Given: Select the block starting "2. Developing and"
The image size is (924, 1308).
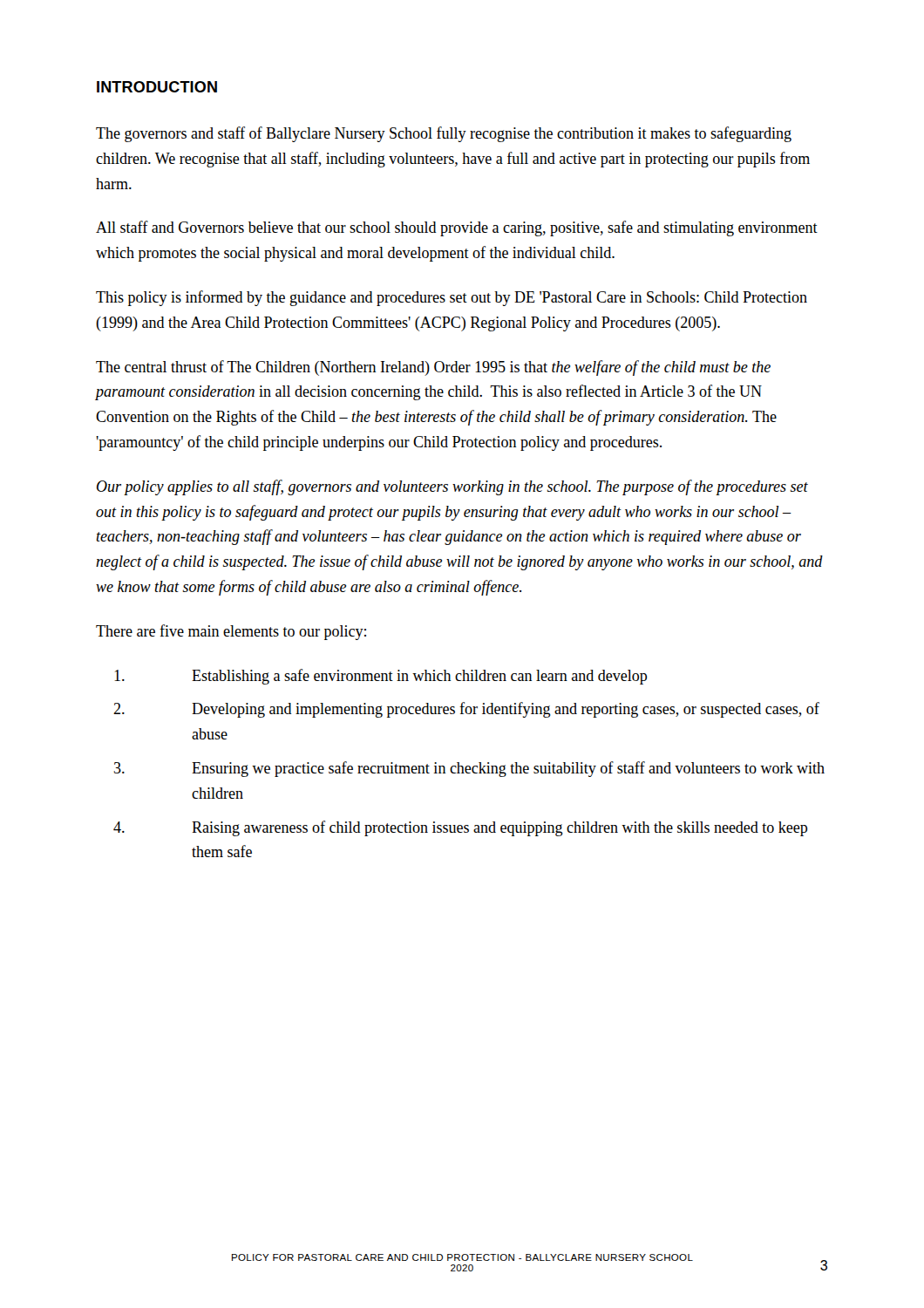Looking at the screenshot, I should pyautogui.click(x=466, y=720).
